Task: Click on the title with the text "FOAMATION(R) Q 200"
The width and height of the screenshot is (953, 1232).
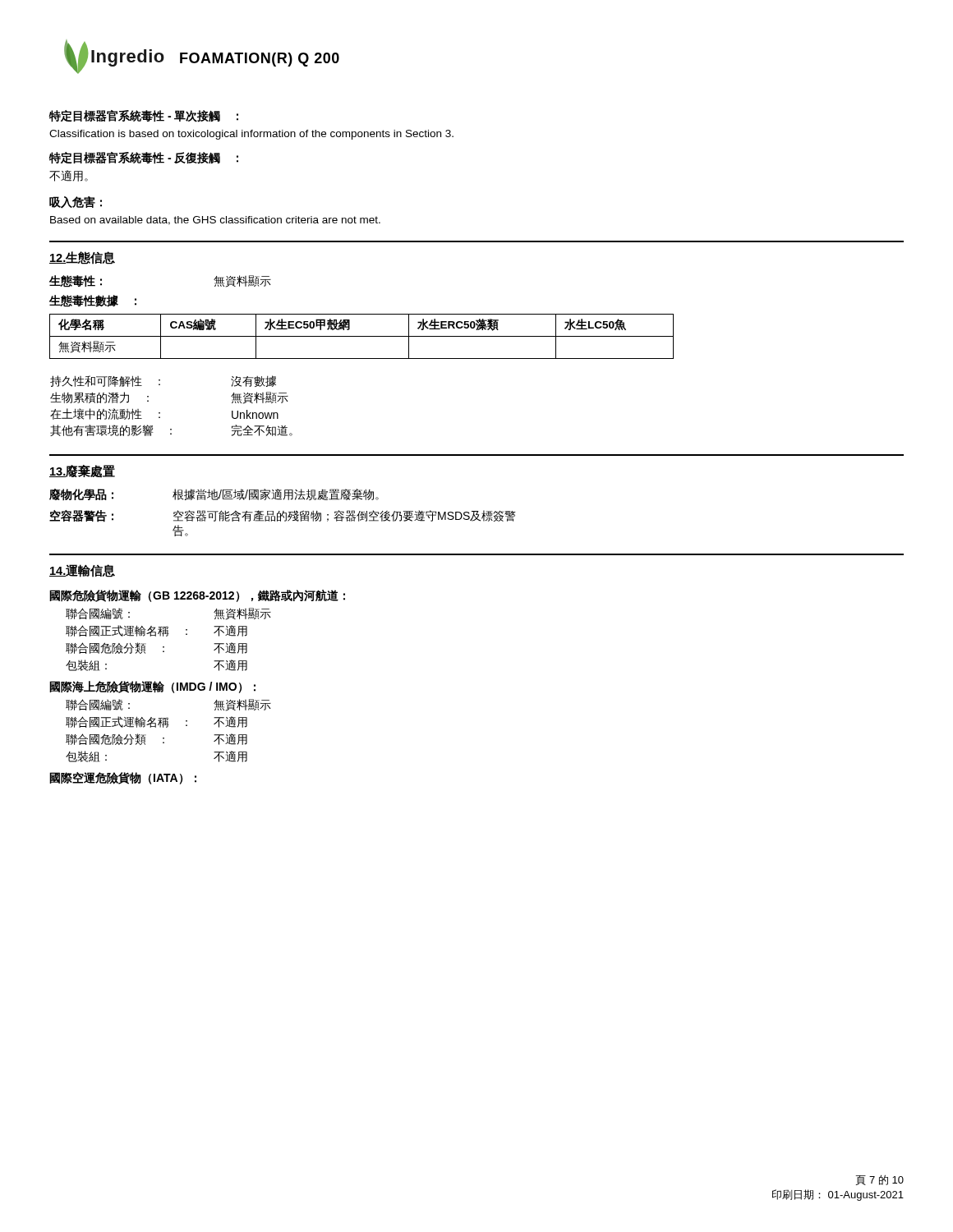Action: [x=259, y=58]
